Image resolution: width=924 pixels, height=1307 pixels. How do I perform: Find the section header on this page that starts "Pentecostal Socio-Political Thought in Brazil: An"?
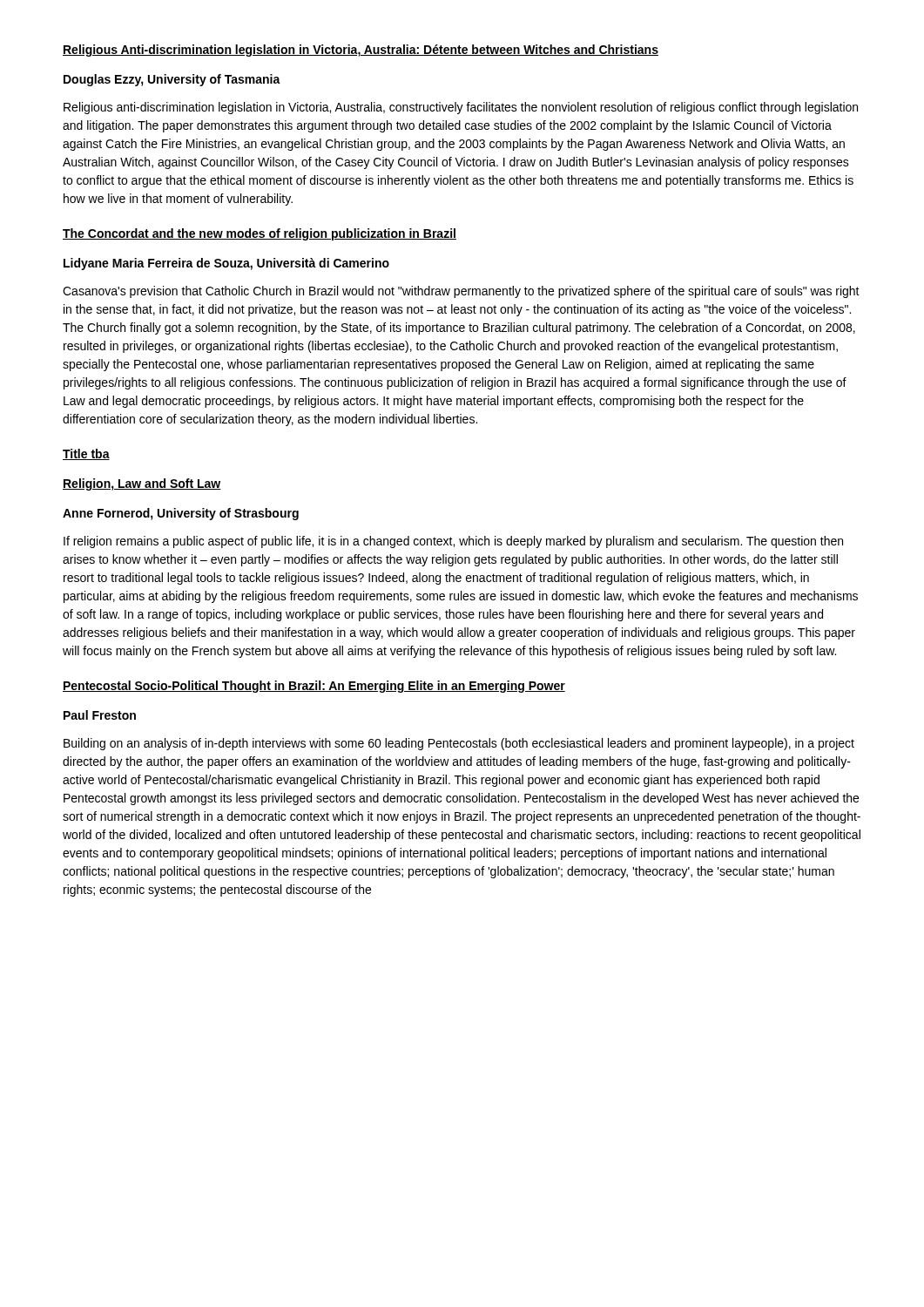pos(314,686)
